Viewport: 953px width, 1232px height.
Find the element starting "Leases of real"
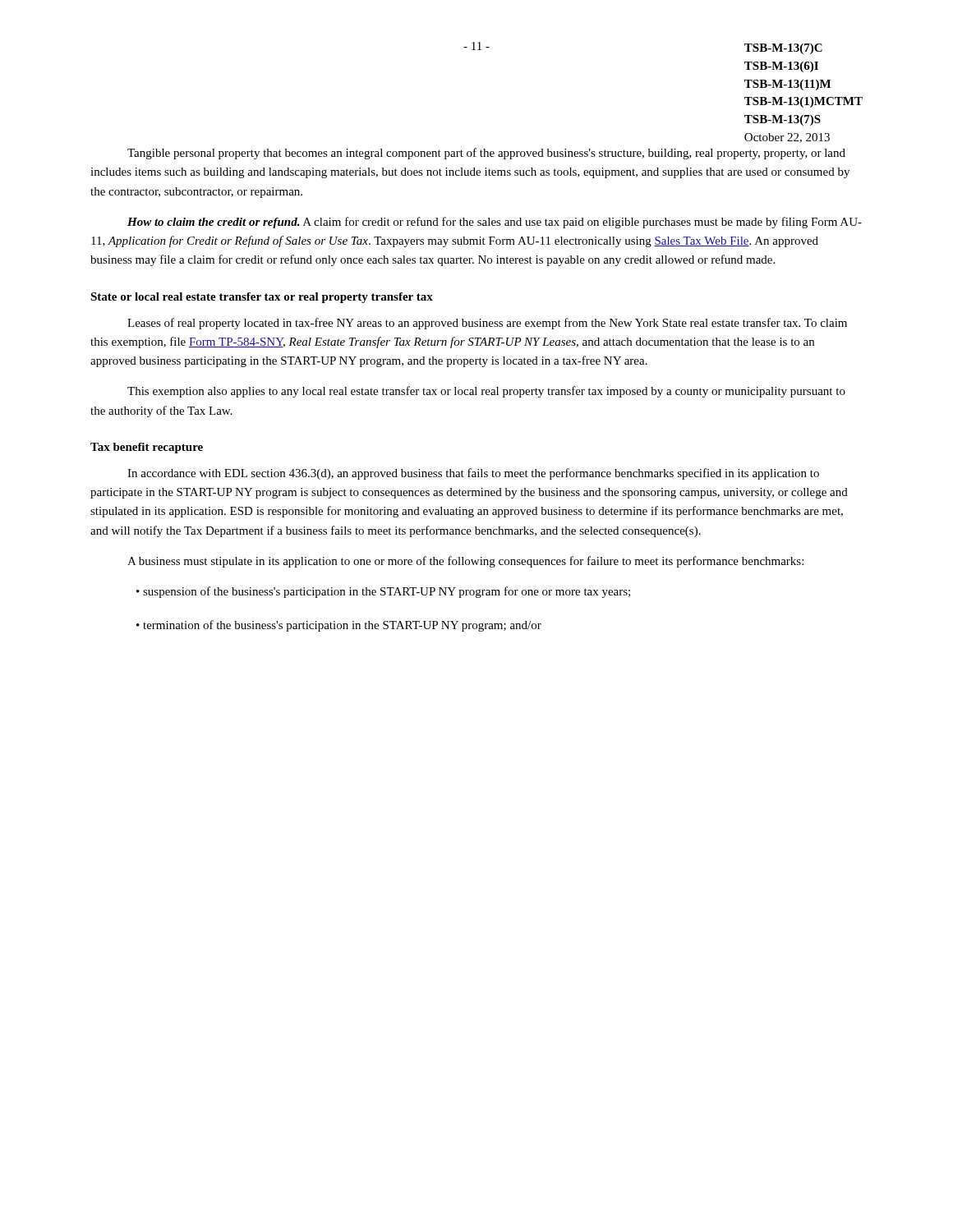[469, 341]
